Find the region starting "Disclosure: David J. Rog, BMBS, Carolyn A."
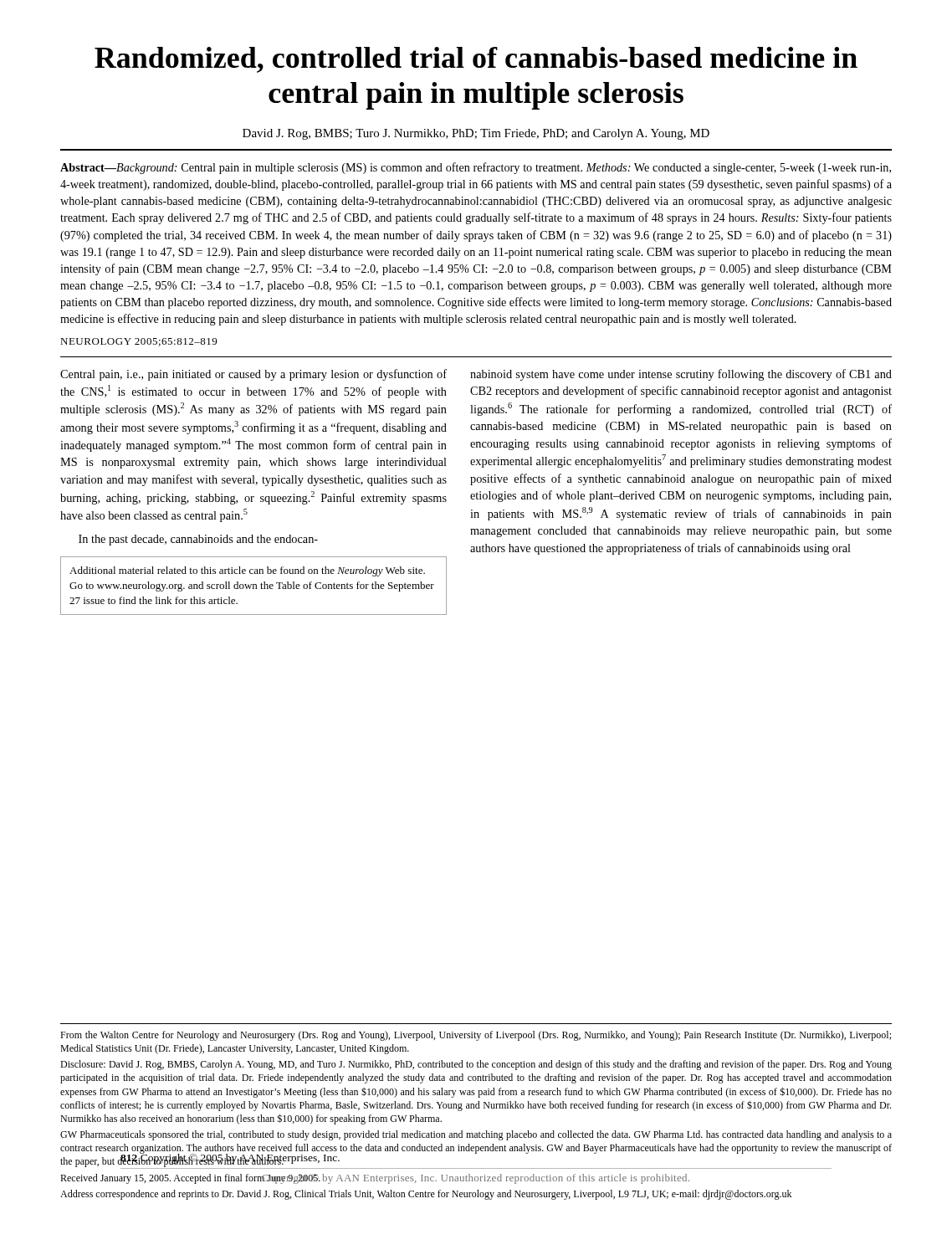Image resolution: width=952 pixels, height=1255 pixels. pos(476,1091)
